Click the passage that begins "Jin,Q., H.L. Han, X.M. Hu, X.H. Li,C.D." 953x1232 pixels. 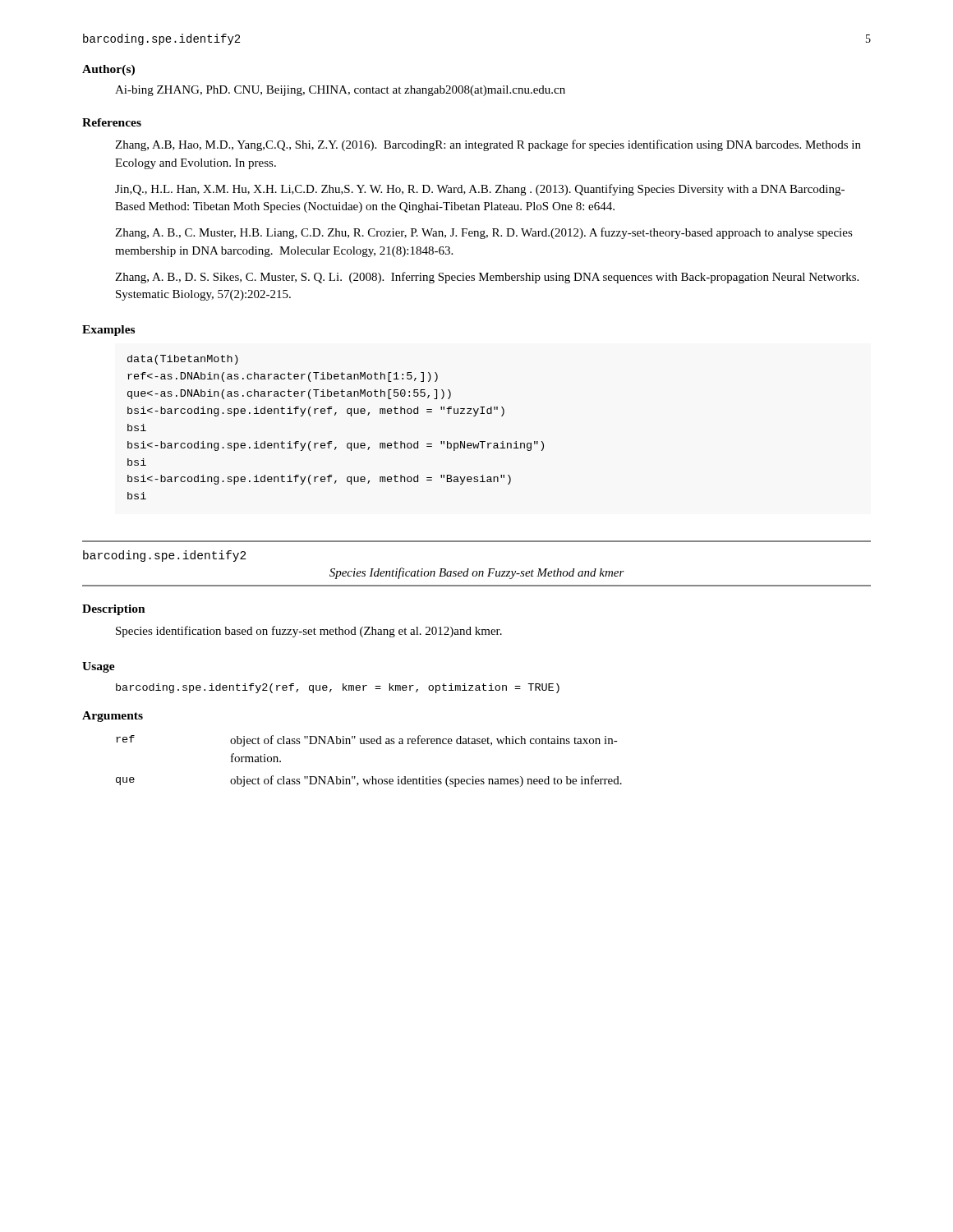480,197
